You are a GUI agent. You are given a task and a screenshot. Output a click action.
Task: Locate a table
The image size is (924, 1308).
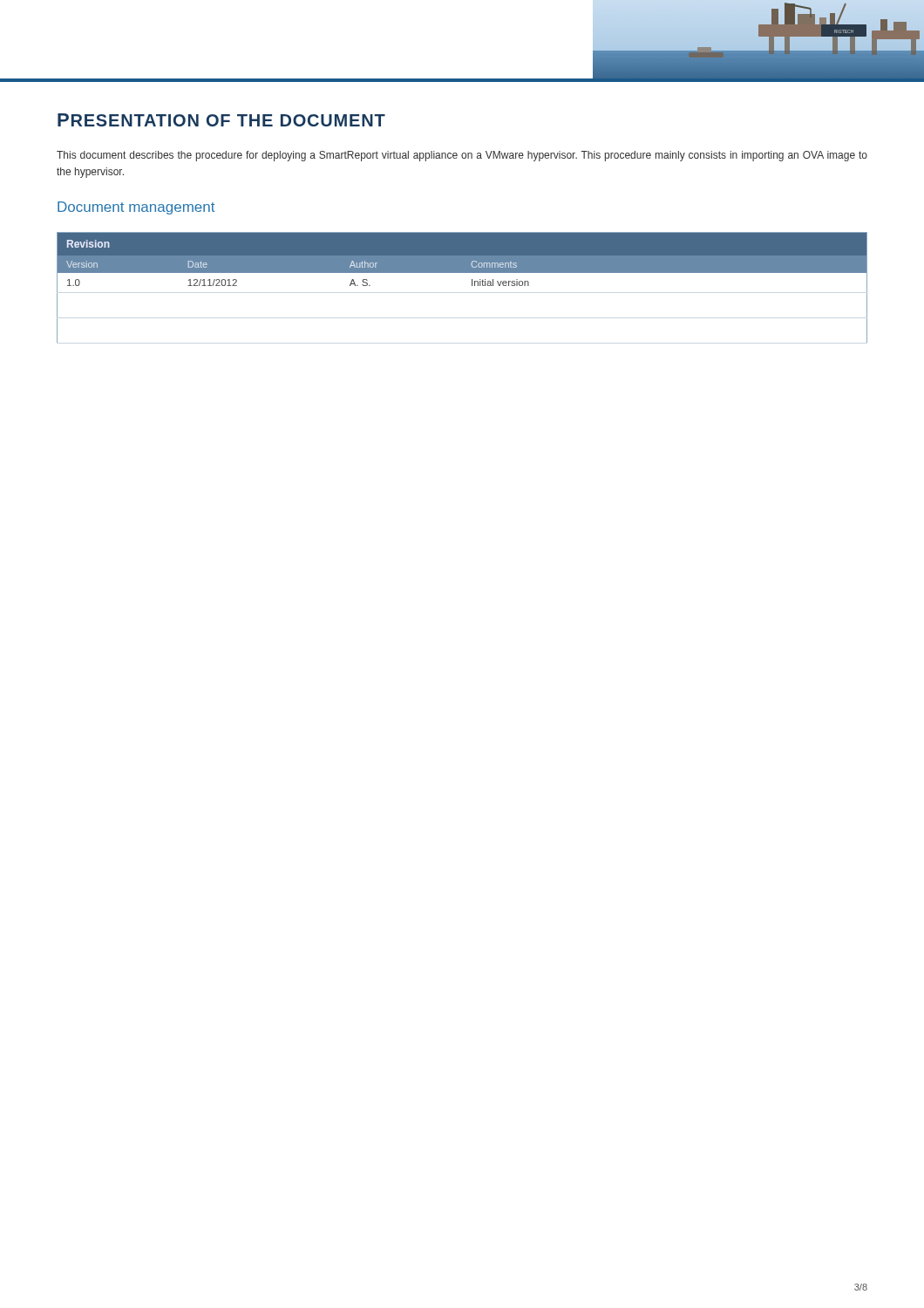(x=462, y=288)
